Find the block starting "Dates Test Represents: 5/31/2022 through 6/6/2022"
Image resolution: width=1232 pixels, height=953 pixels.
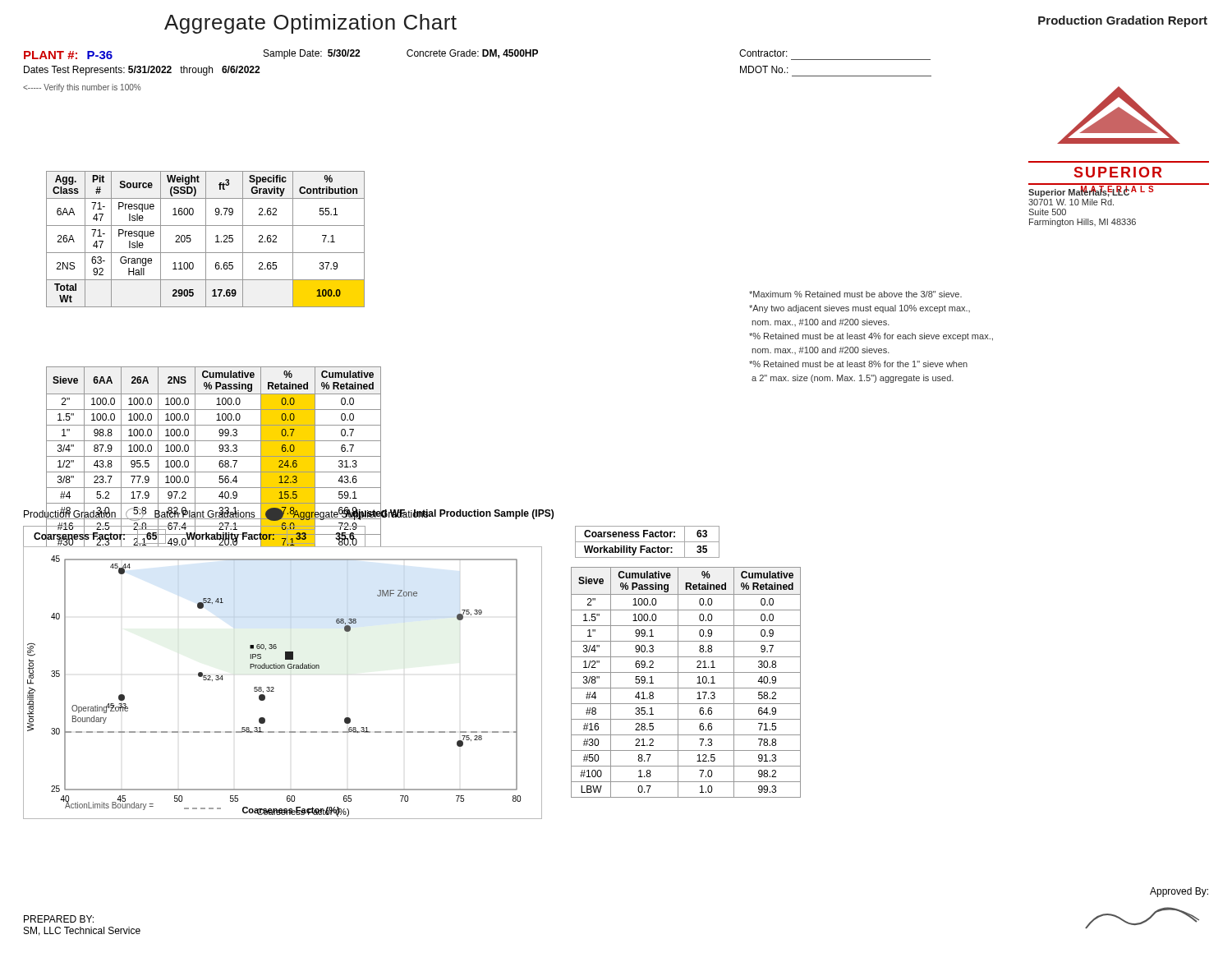142,70
